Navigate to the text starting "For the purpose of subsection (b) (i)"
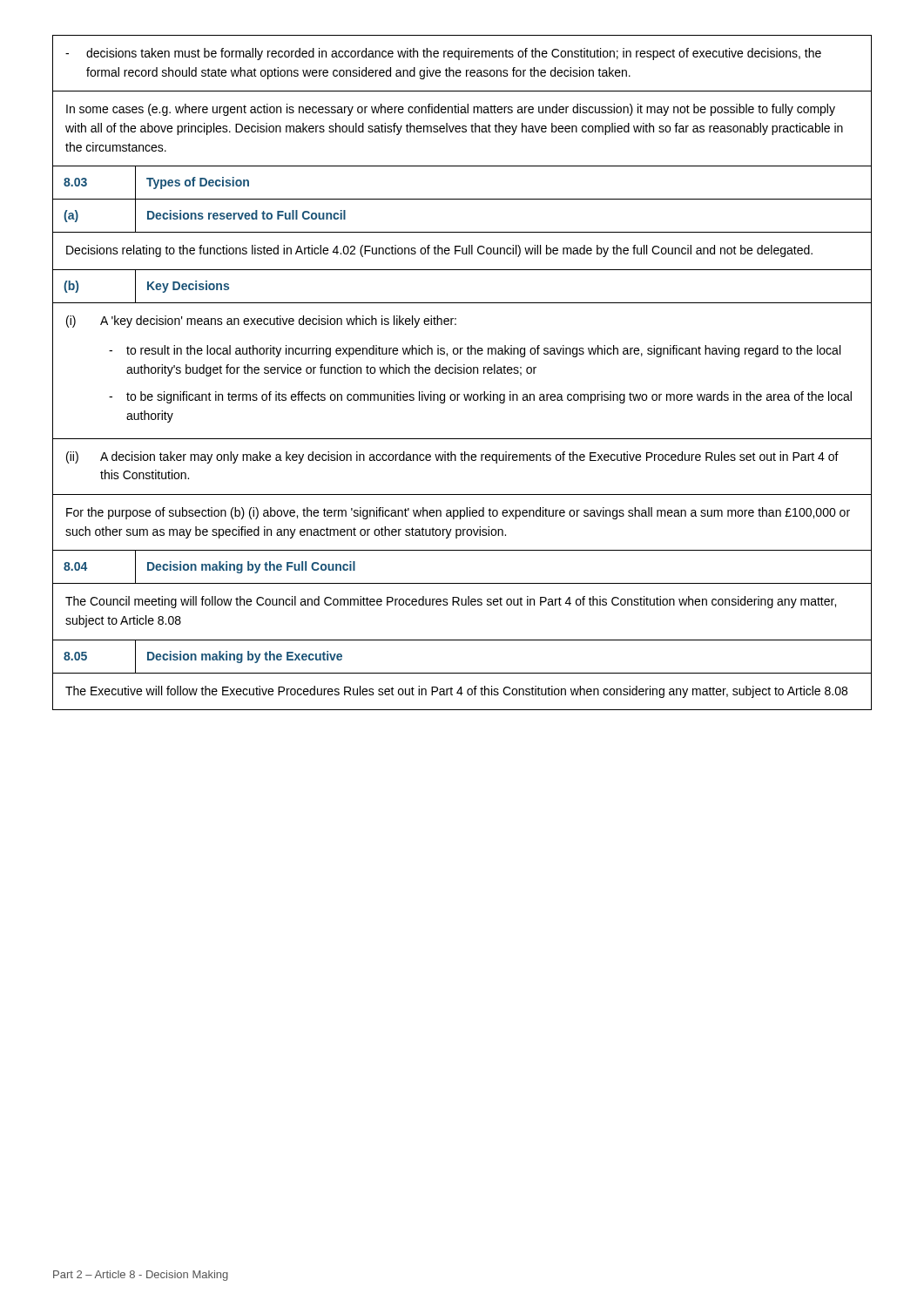 pos(458,522)
